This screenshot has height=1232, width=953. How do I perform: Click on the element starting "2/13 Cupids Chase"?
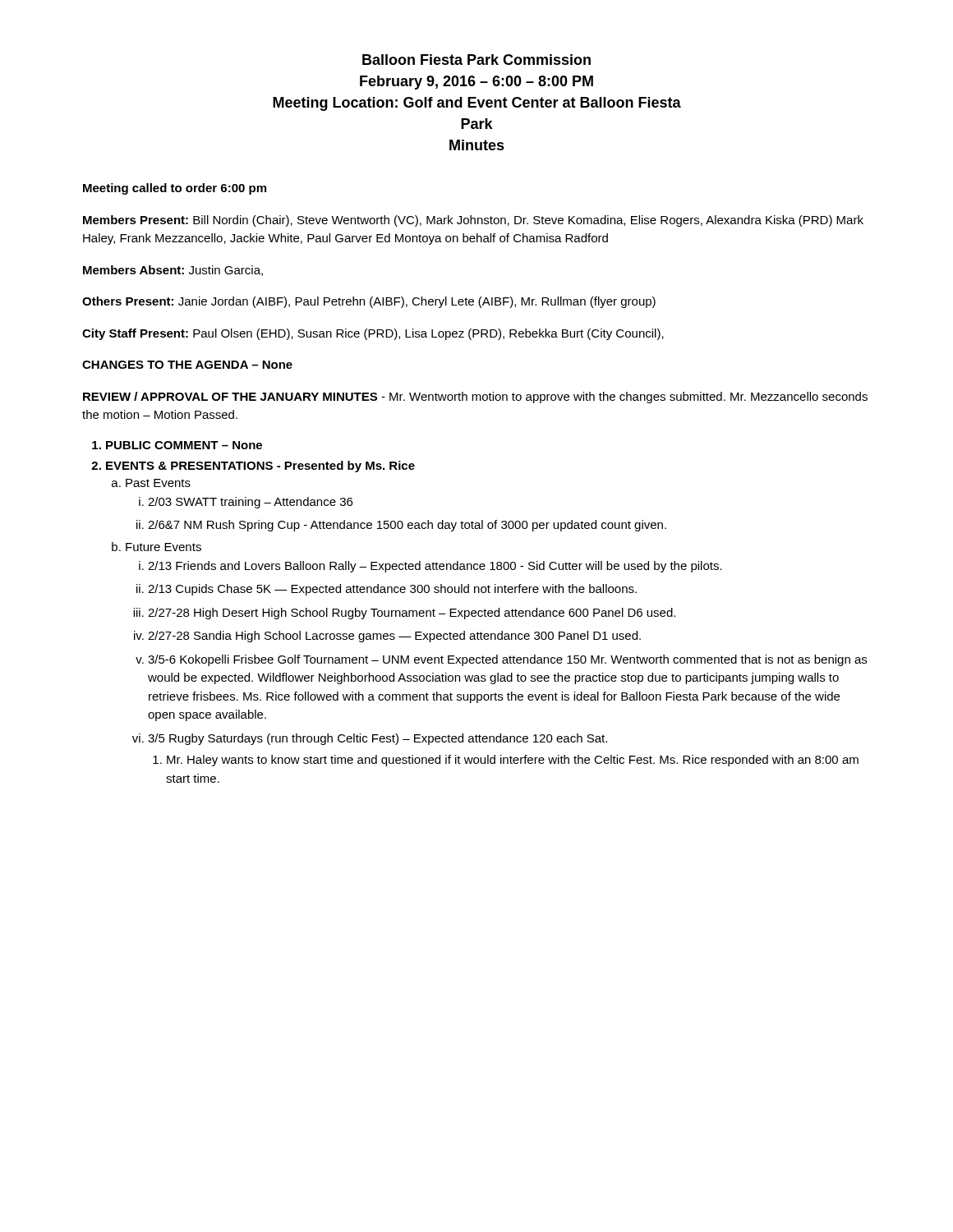pyautogui.click(x=393, y=589)
